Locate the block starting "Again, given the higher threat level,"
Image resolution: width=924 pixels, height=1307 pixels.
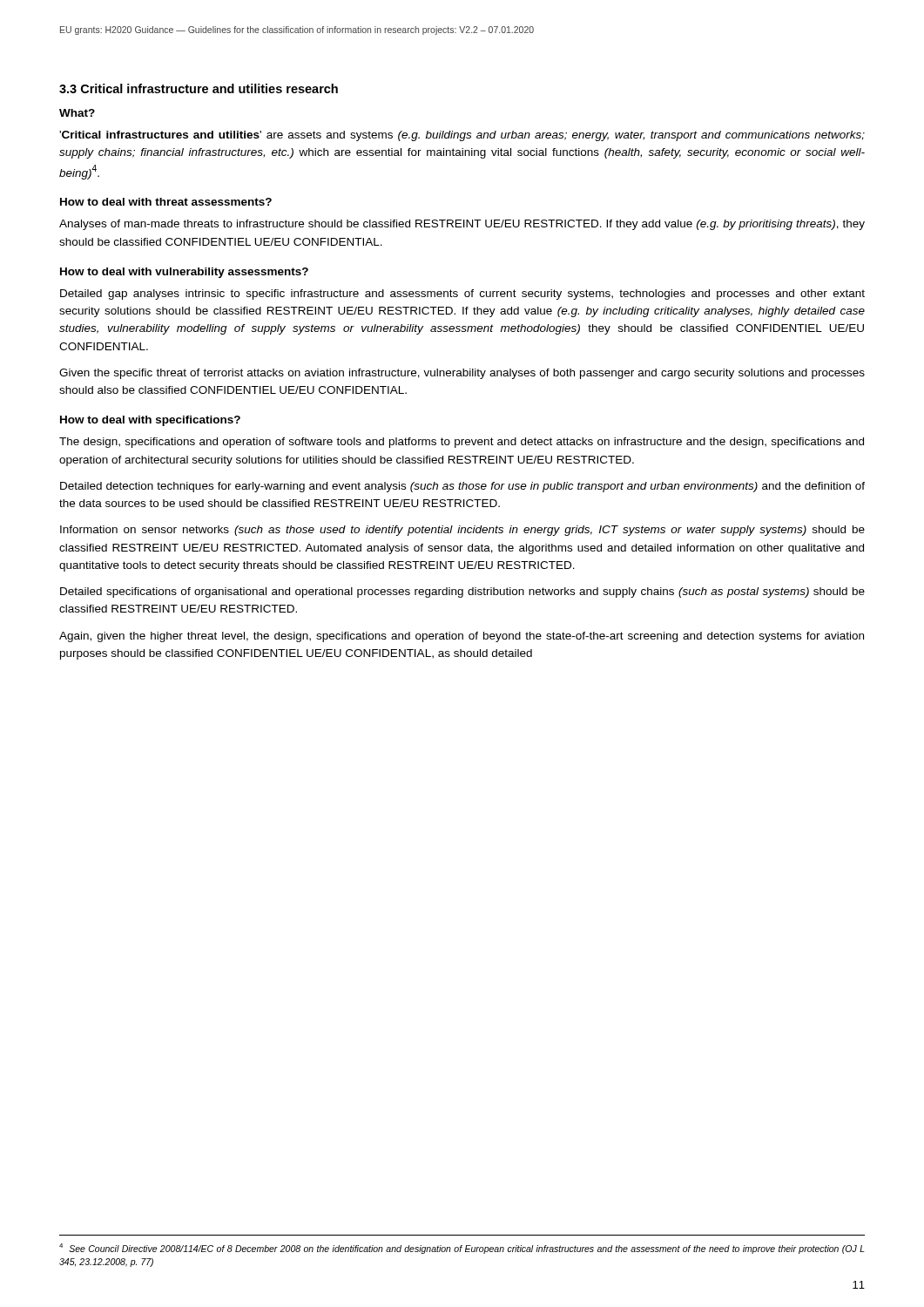click(x=462, y=645)
